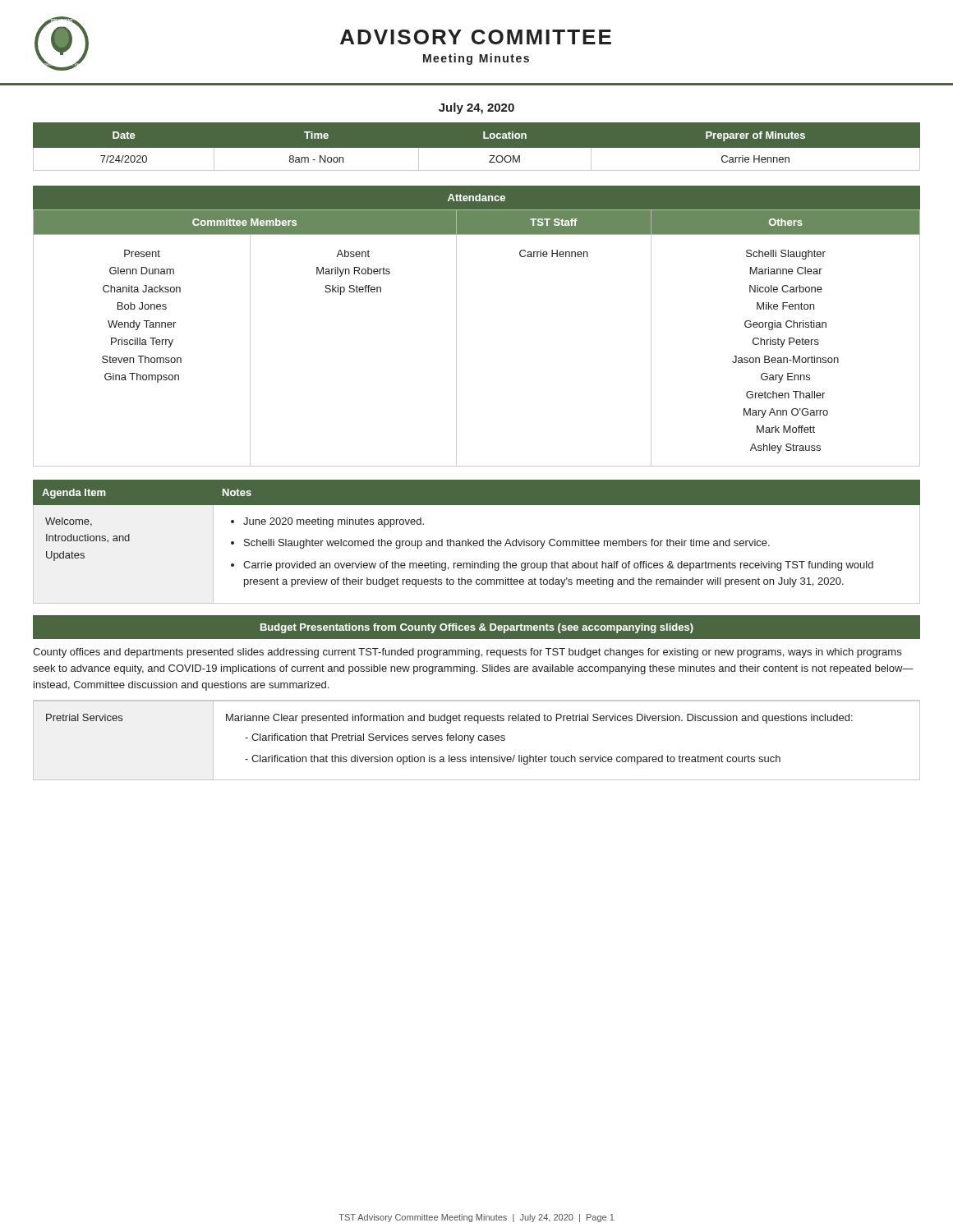Viewport: 953px width, 1232px height.
Task: Select the table that reads "Present Glenn Dunam Chanita Jackson"
Action: coord(476,326)
